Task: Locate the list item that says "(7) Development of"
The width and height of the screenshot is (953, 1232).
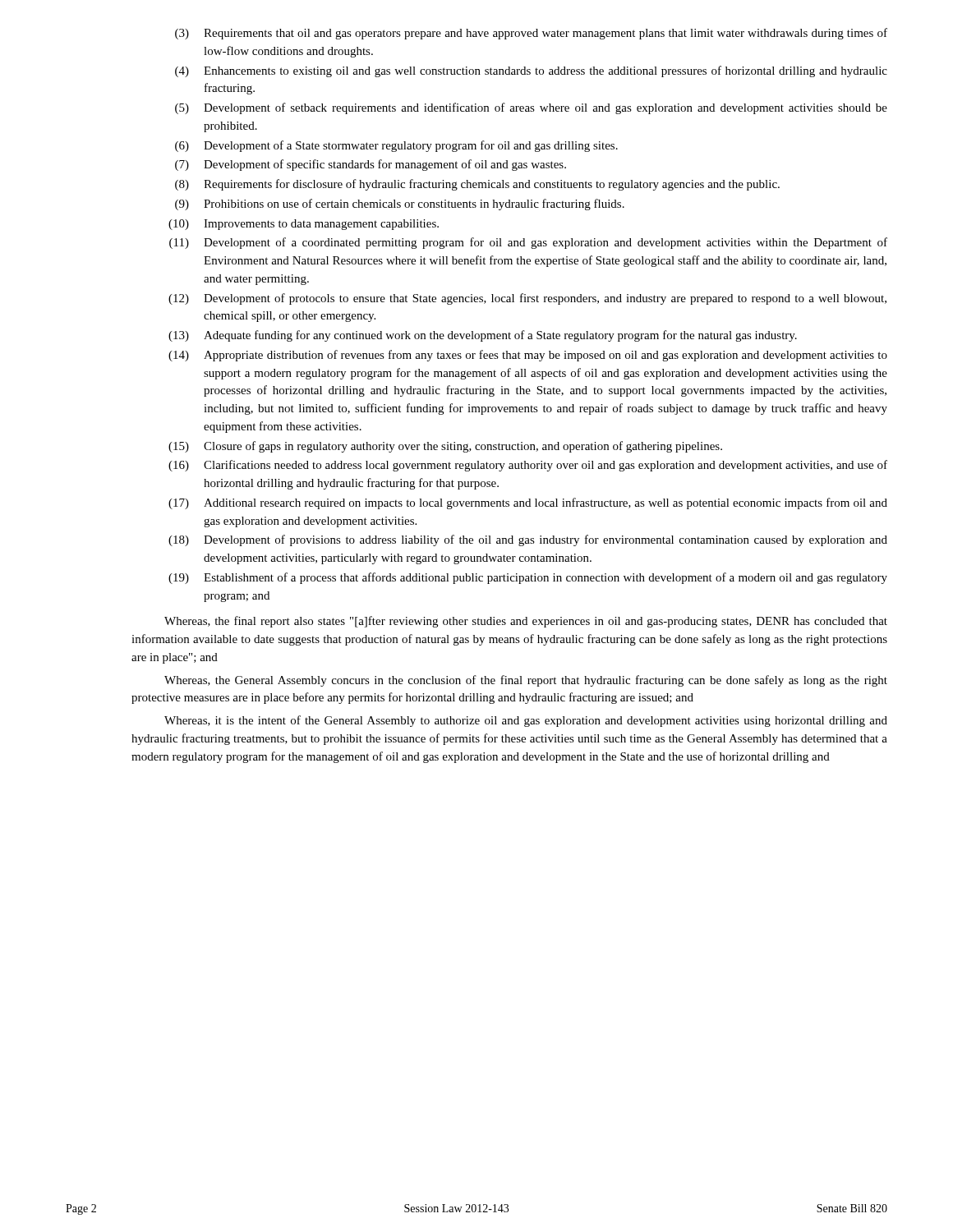Action: (x=509, y=165)
